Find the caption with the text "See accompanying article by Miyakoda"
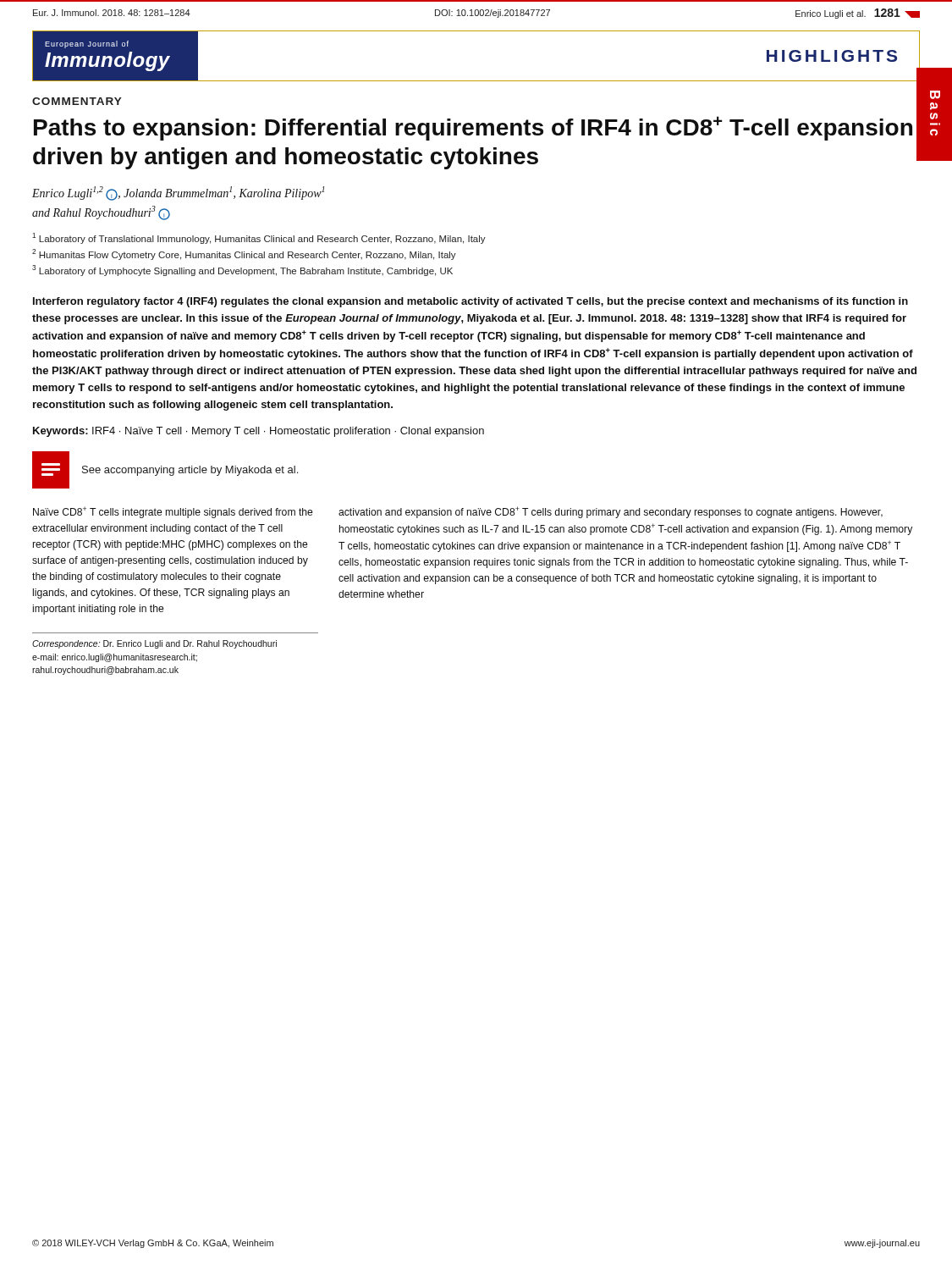Screen dimensions: 1270x952 pos(166,470)
